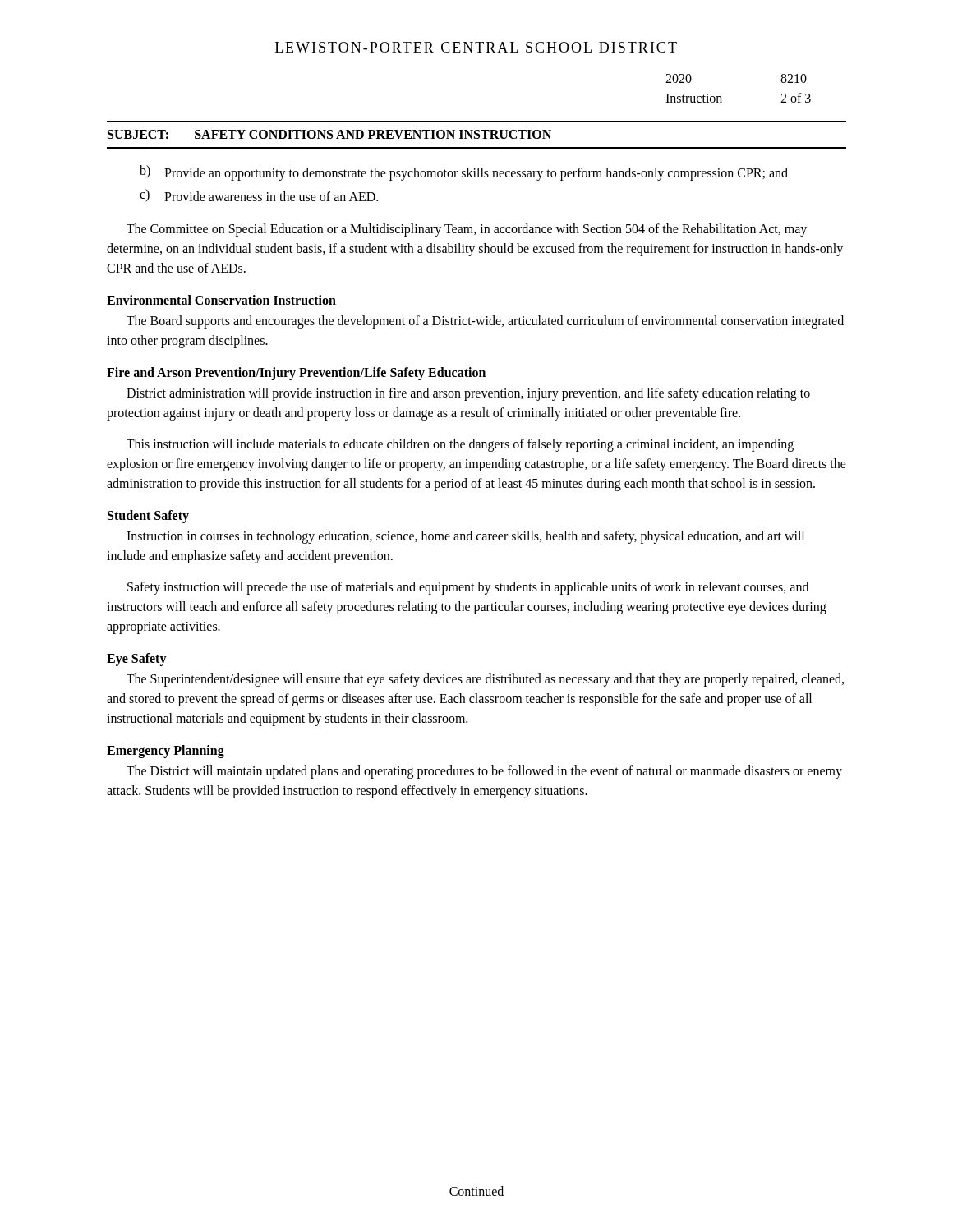The width and height of the screenshot is (953, 1232).
Task: Point to the element starting "This instruction will include materials"
Action: (476, 464)
